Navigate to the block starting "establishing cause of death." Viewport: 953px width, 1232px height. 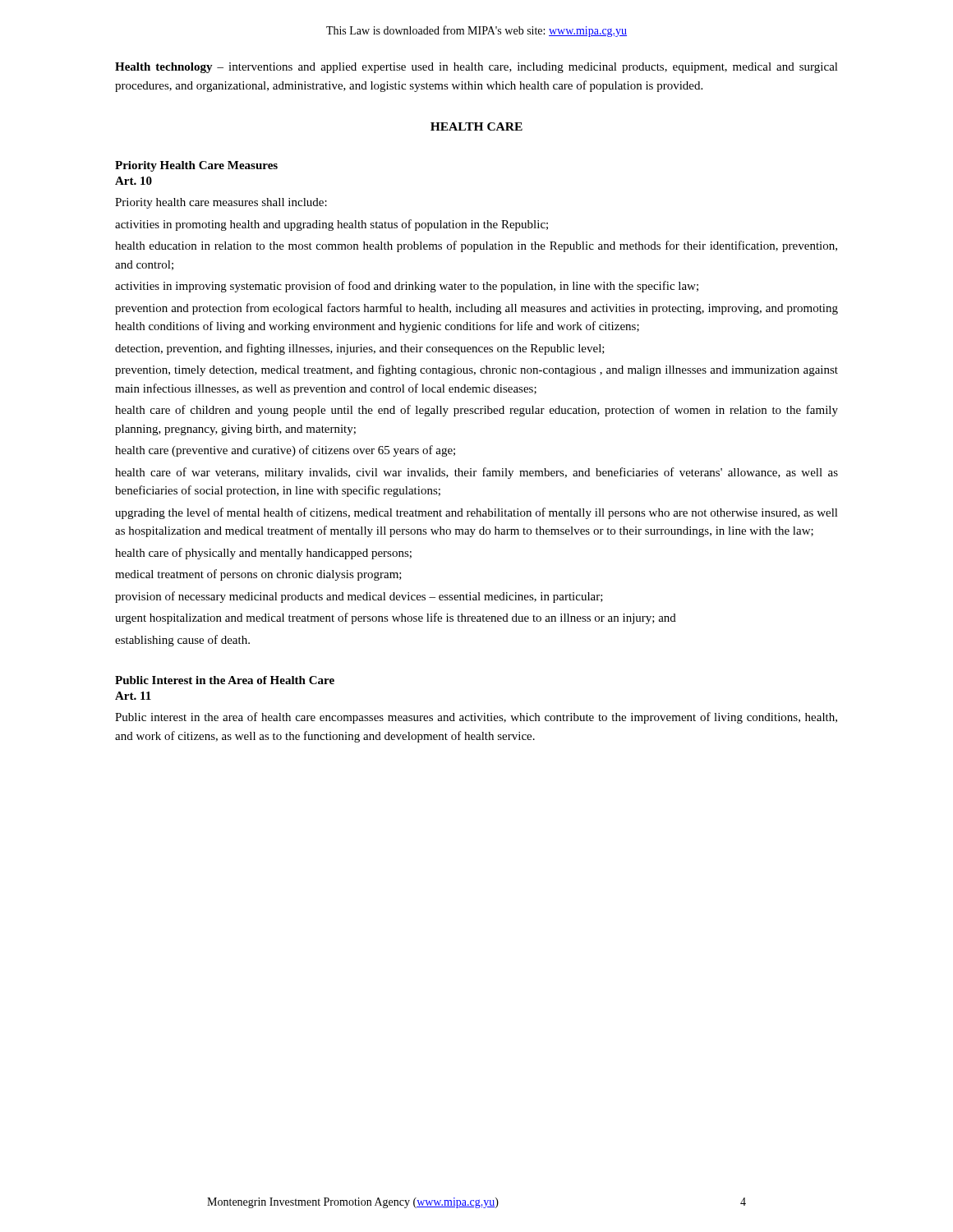pos(183,639)
